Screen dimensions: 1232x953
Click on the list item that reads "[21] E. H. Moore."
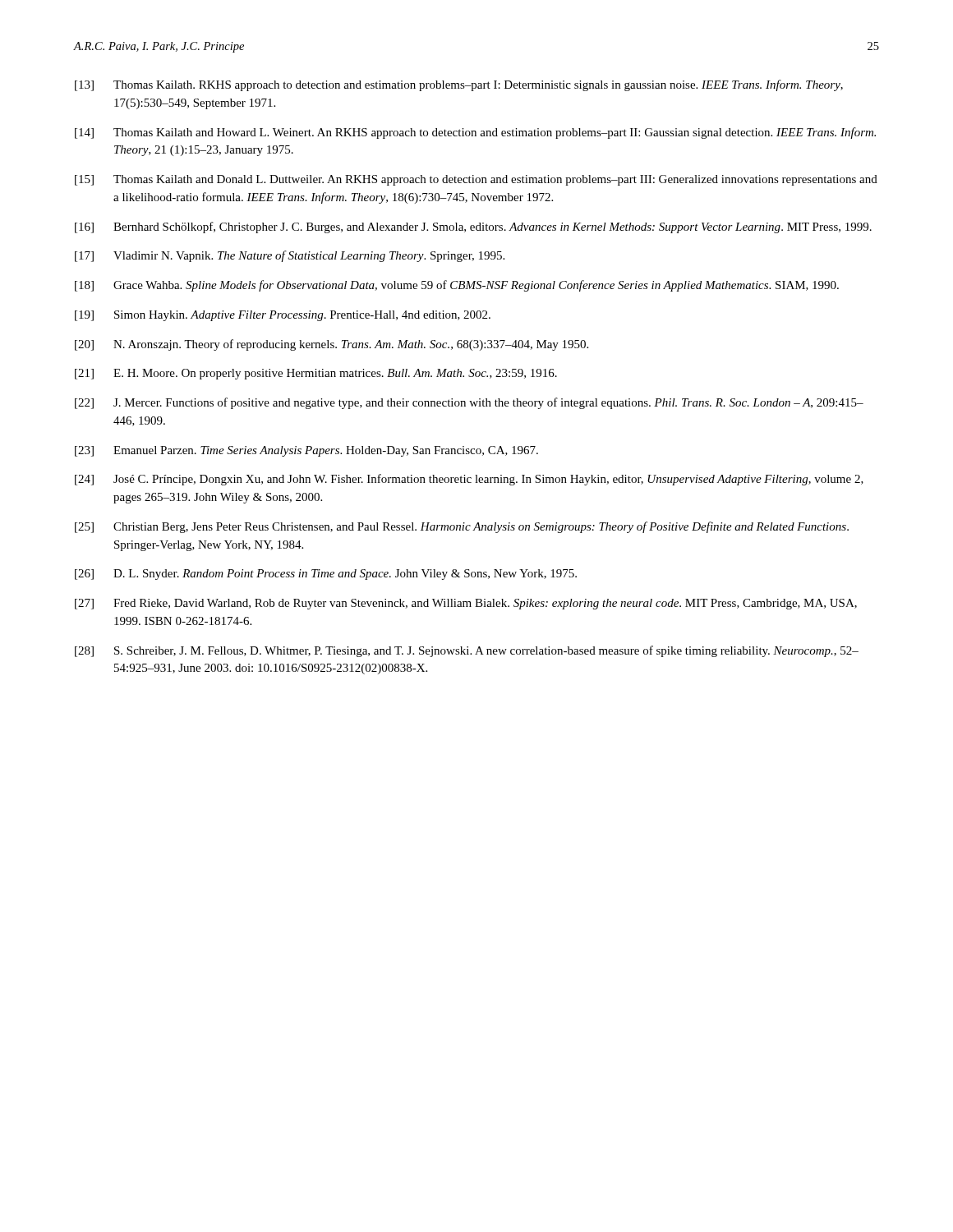click(x=476, y=374)
